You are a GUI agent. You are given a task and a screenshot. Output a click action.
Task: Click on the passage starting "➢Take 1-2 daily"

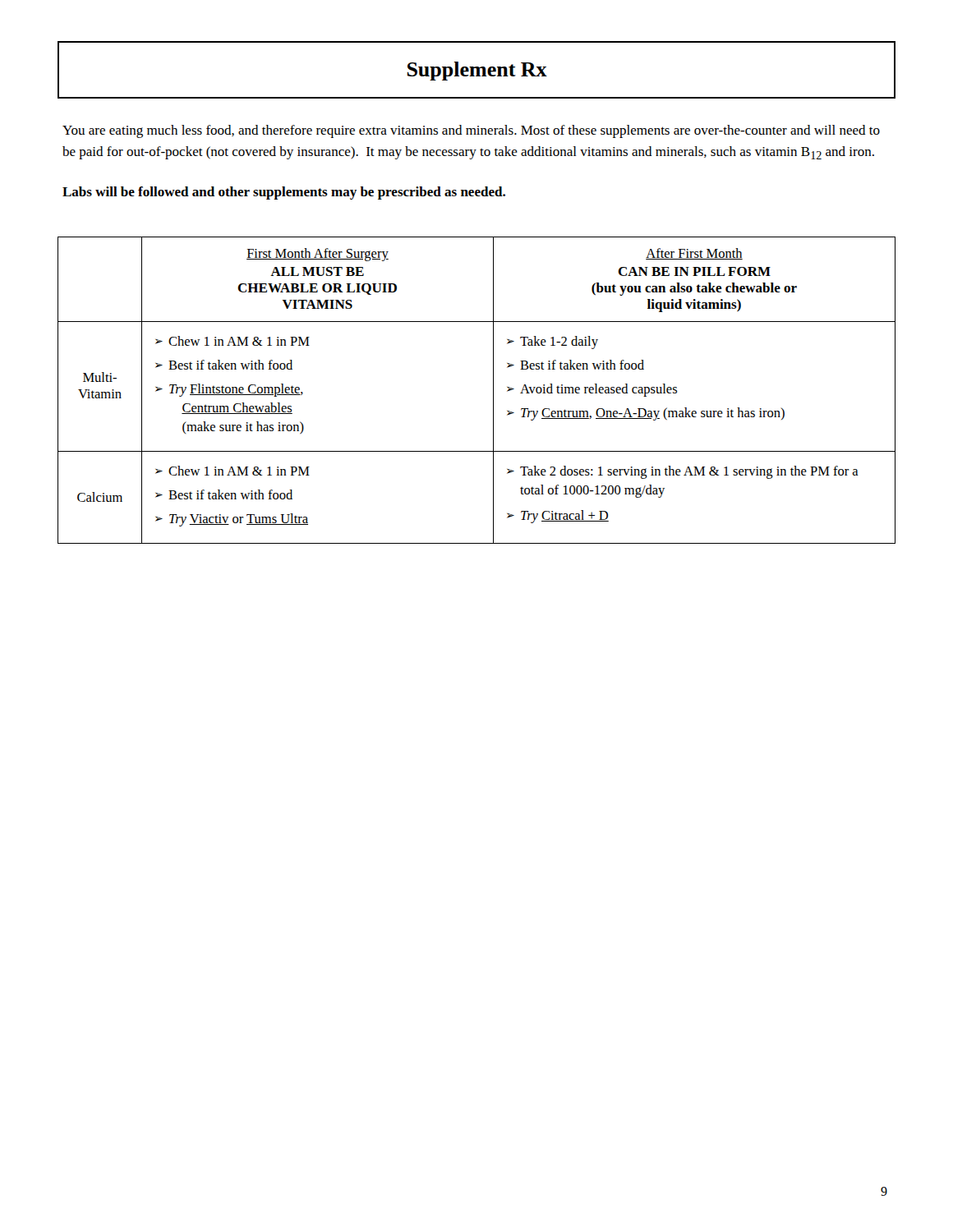(552, 341)
